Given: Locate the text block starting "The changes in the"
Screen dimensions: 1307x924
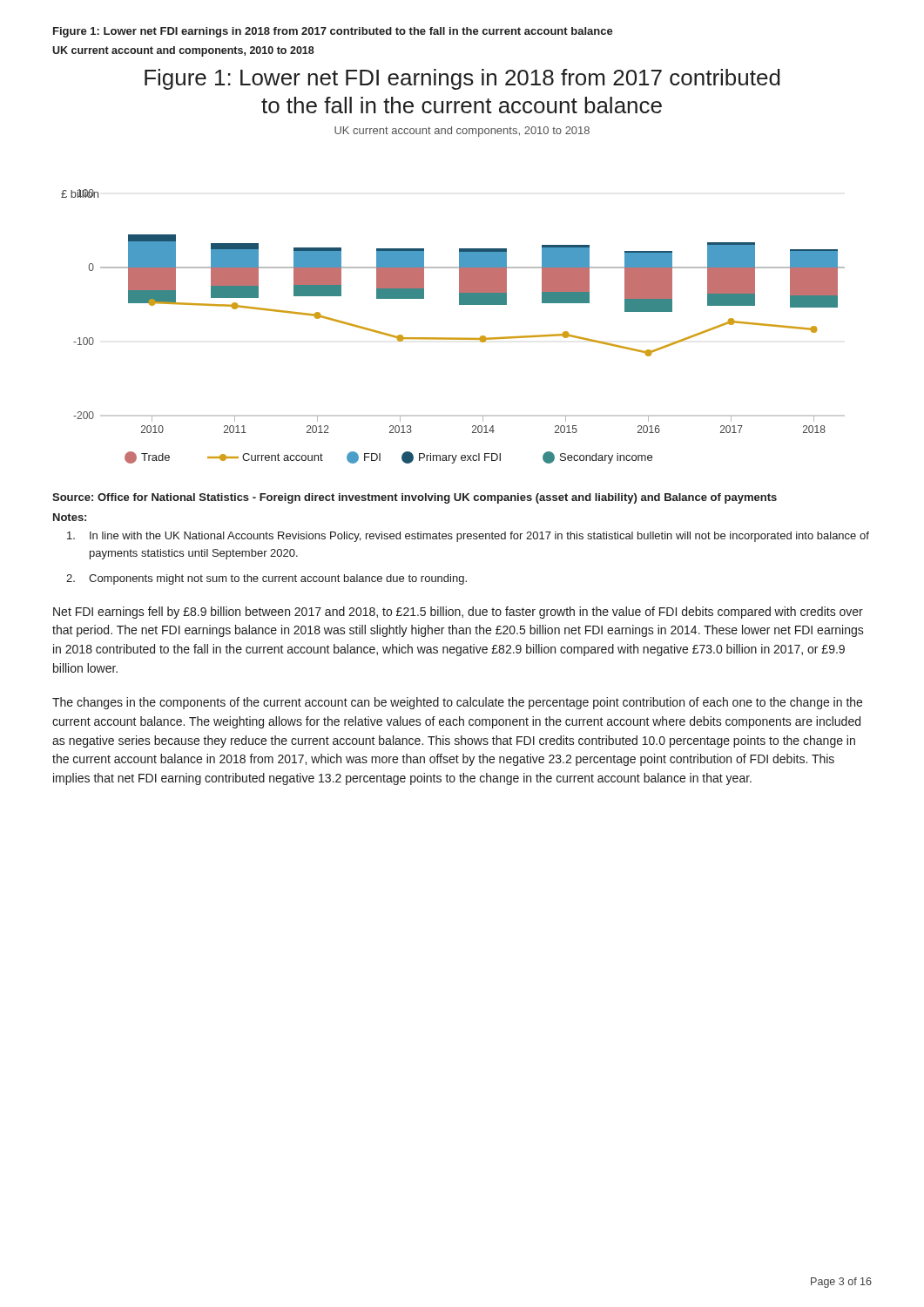Looking at the screenshot, I should pyautogui.click(x=458, y=740).
